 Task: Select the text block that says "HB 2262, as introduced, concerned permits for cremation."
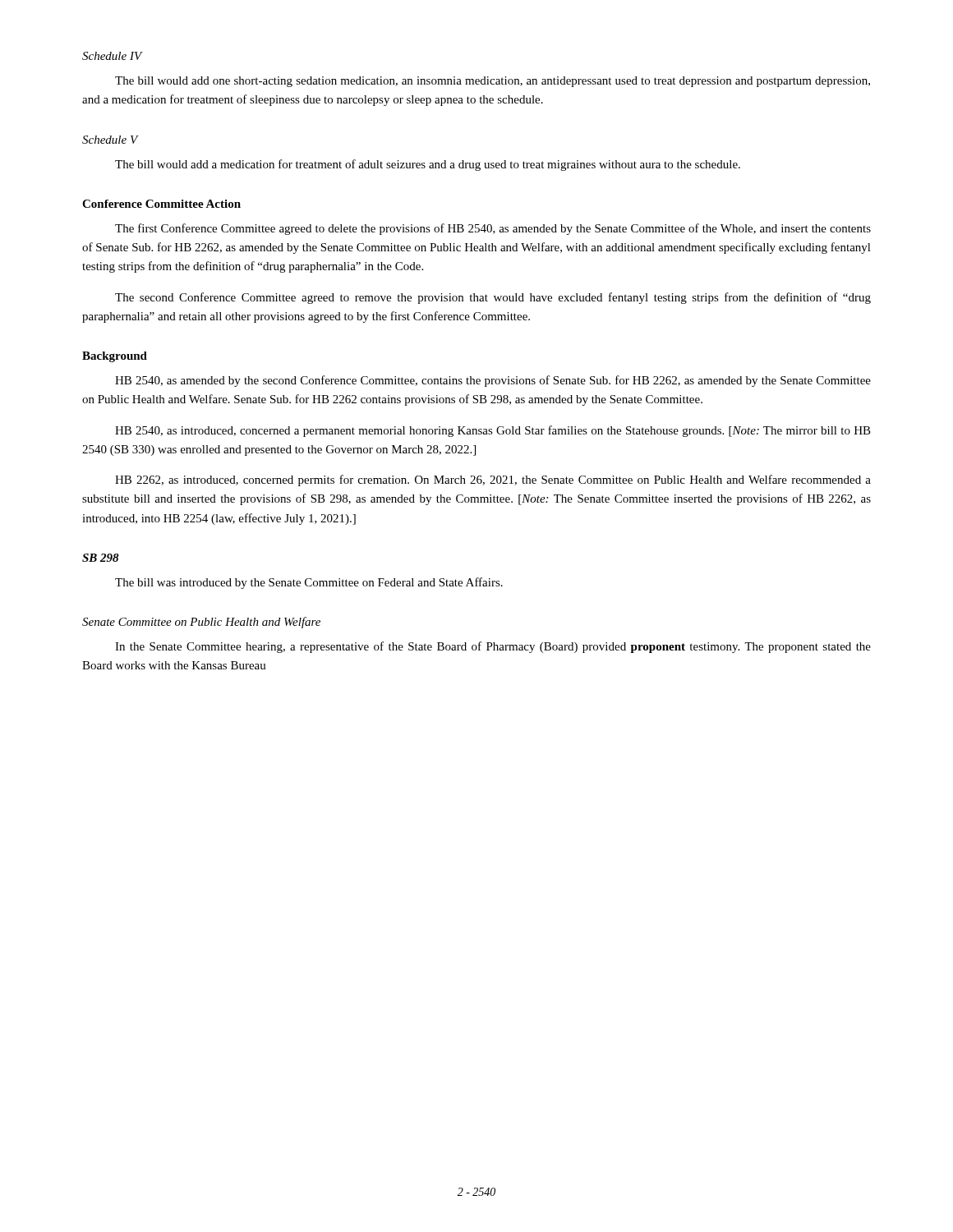[x=476, y=499]
